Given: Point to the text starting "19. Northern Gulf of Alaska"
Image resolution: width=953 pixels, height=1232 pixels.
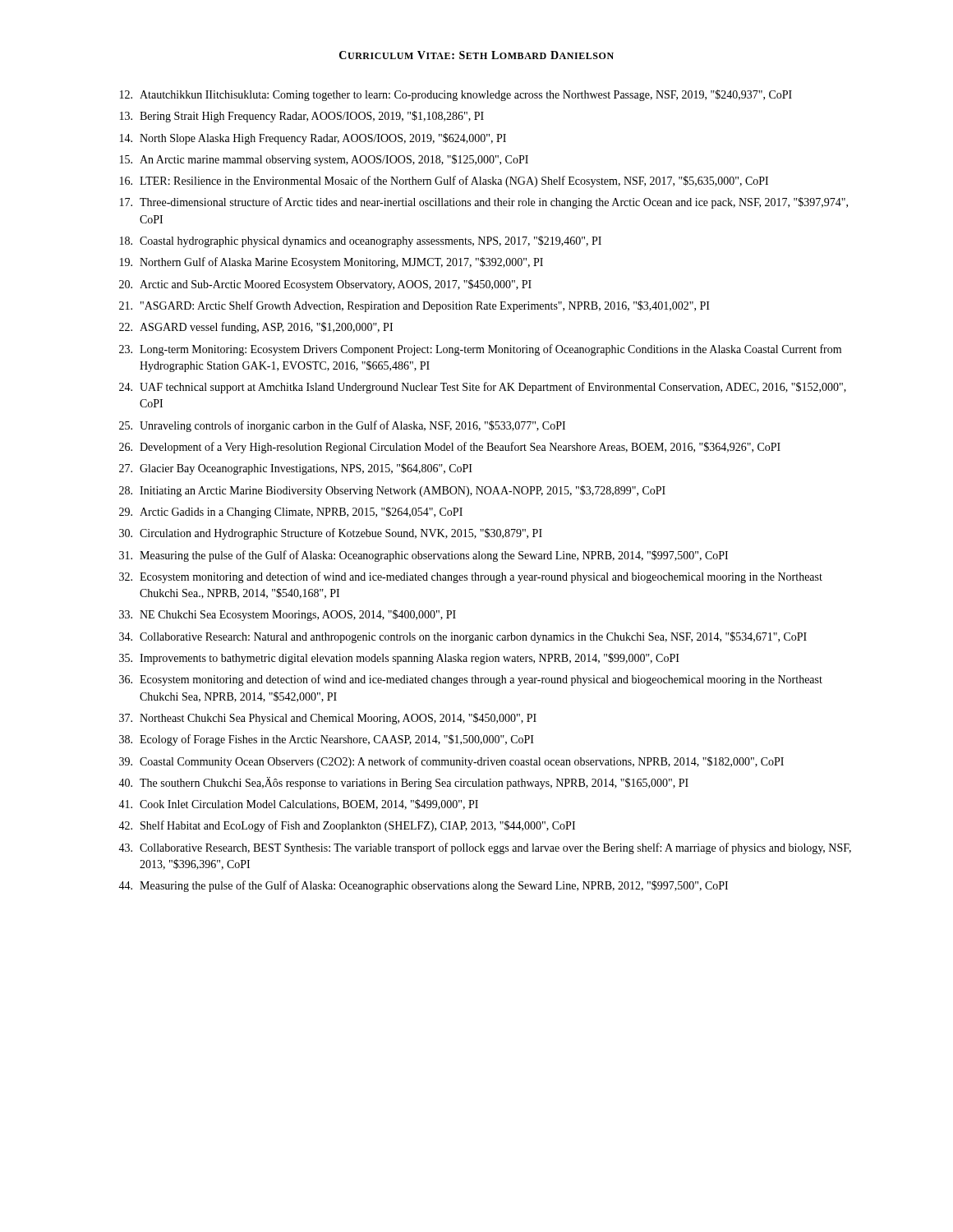Looking at the screenshot, I should (476, 263).
